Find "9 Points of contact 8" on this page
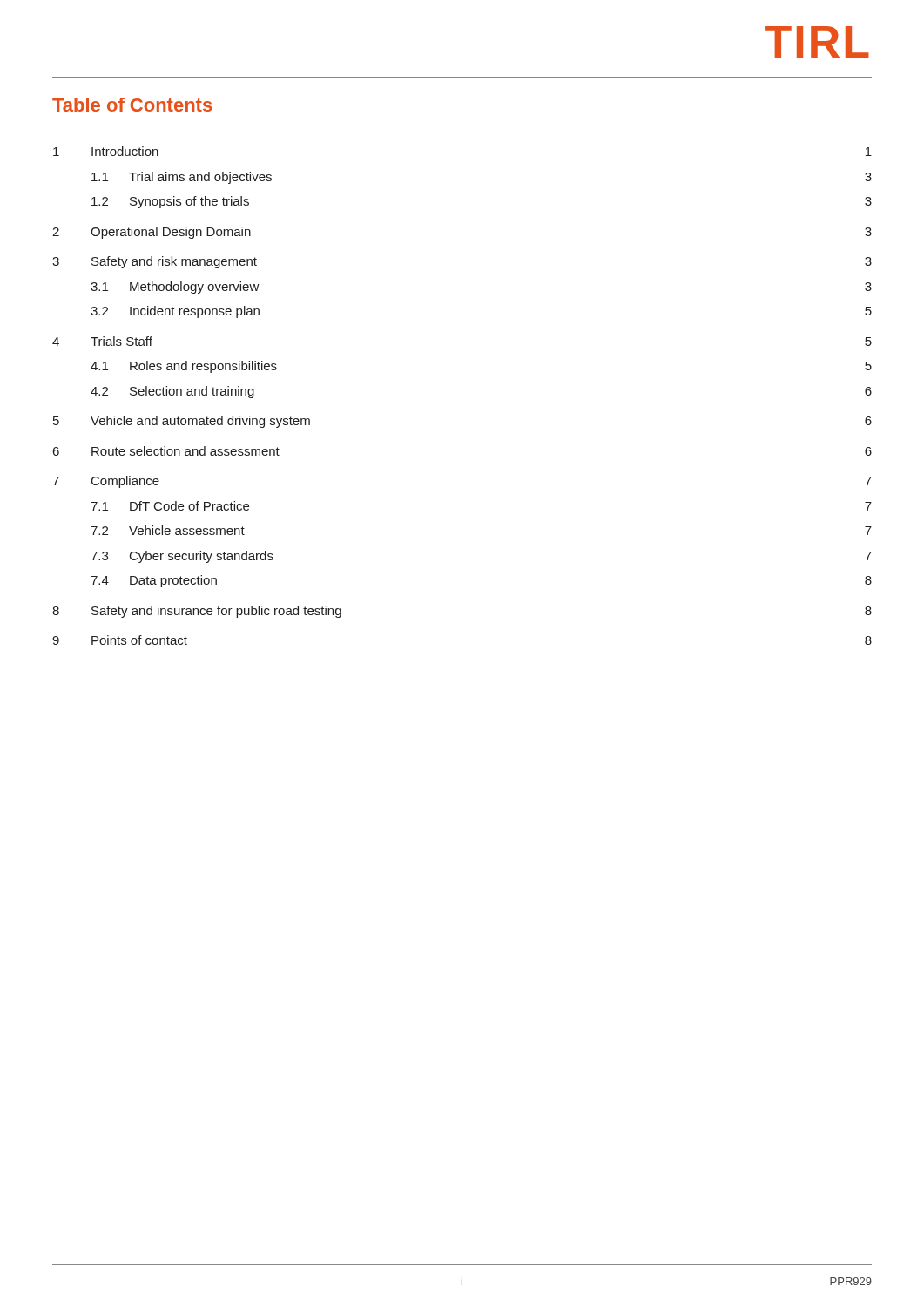This screenshot has width=924, height=1307. click(x=136, y=640)
